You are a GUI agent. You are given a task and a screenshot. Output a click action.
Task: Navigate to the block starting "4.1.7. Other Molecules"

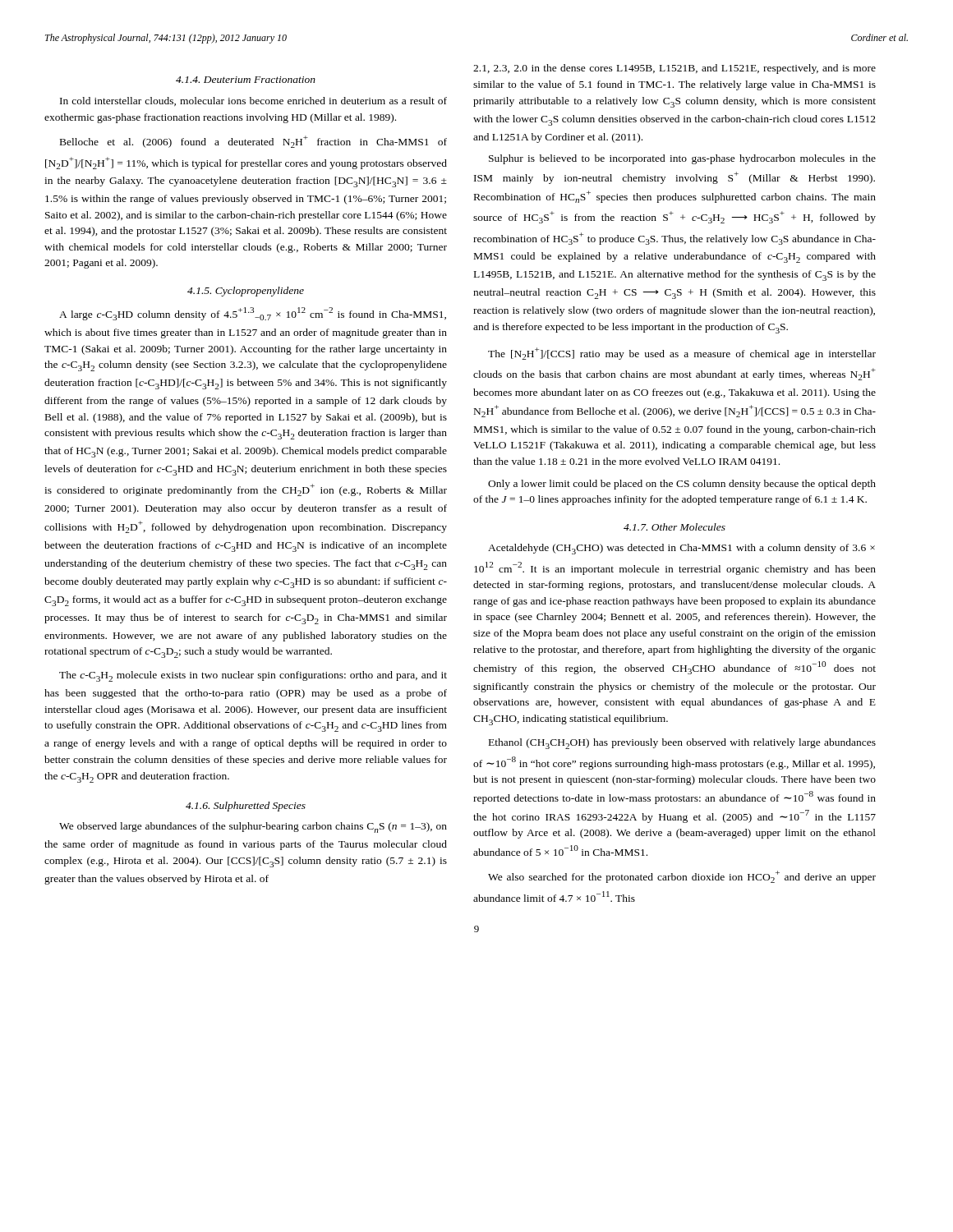pyautogui.click(x=674, y=527)
